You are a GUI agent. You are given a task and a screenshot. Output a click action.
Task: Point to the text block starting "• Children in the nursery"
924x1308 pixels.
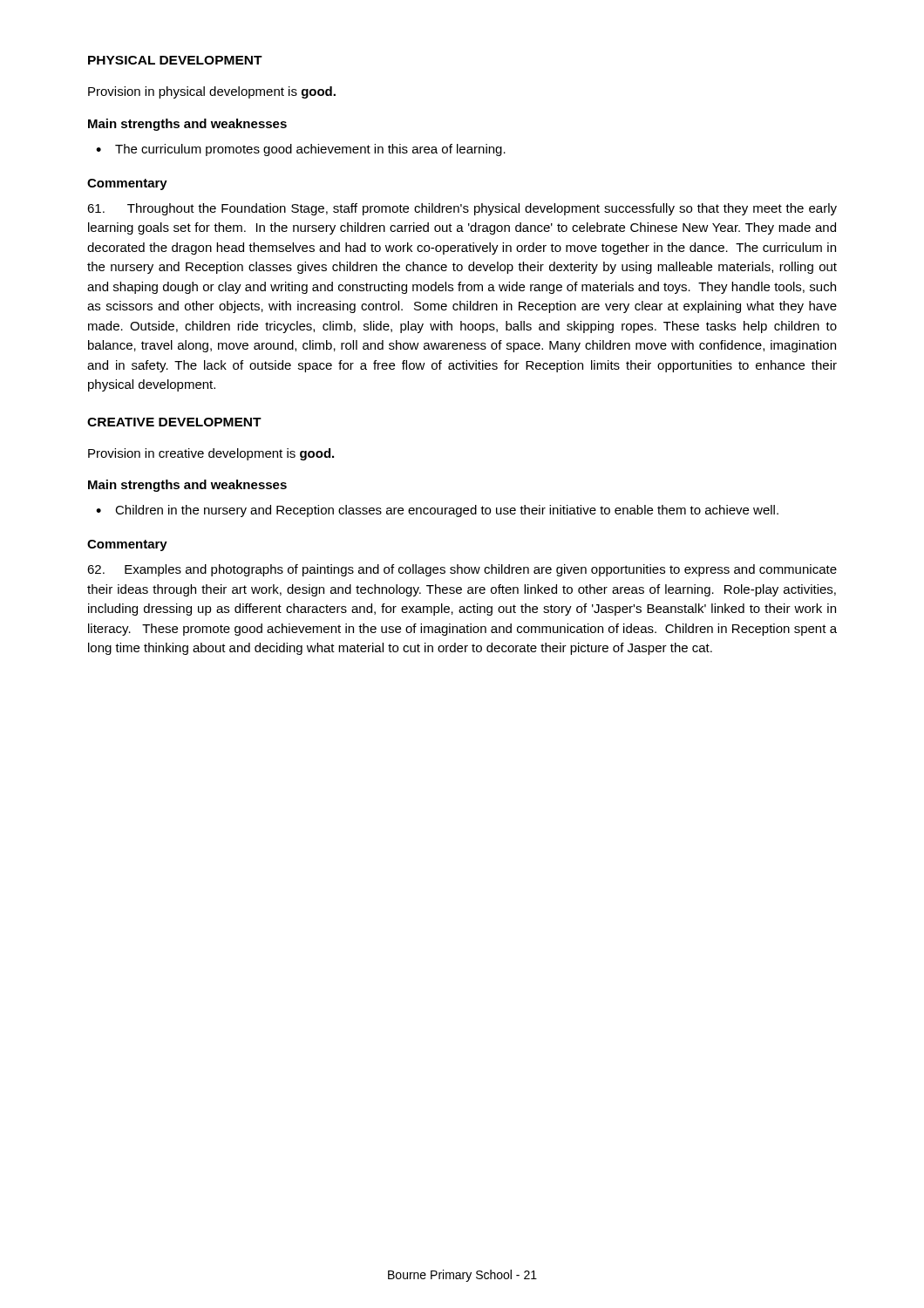pyautogui.click(x=438, y=512)
